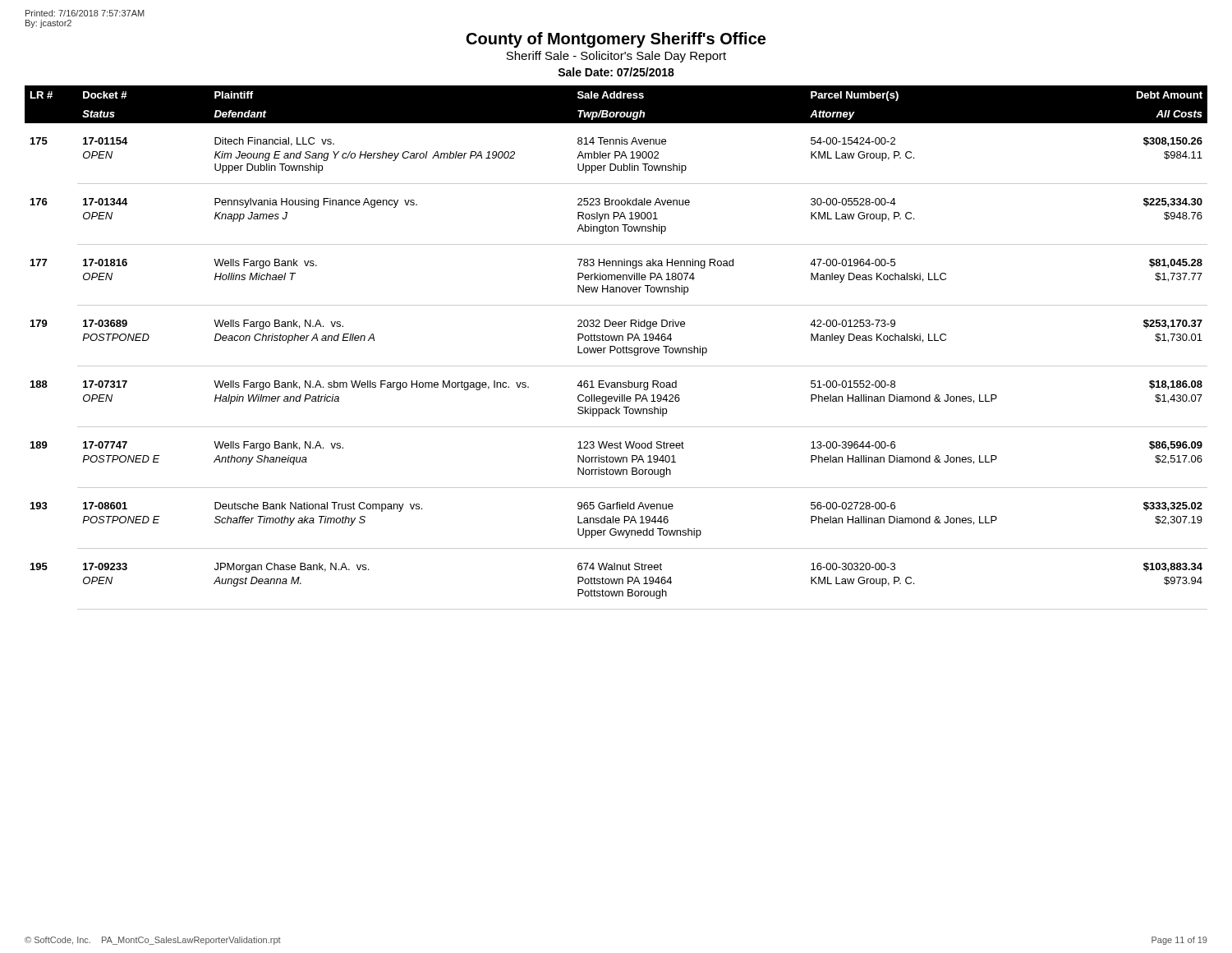Click the table
Screen dimensions: 953x1232
[x=616, y=348]
